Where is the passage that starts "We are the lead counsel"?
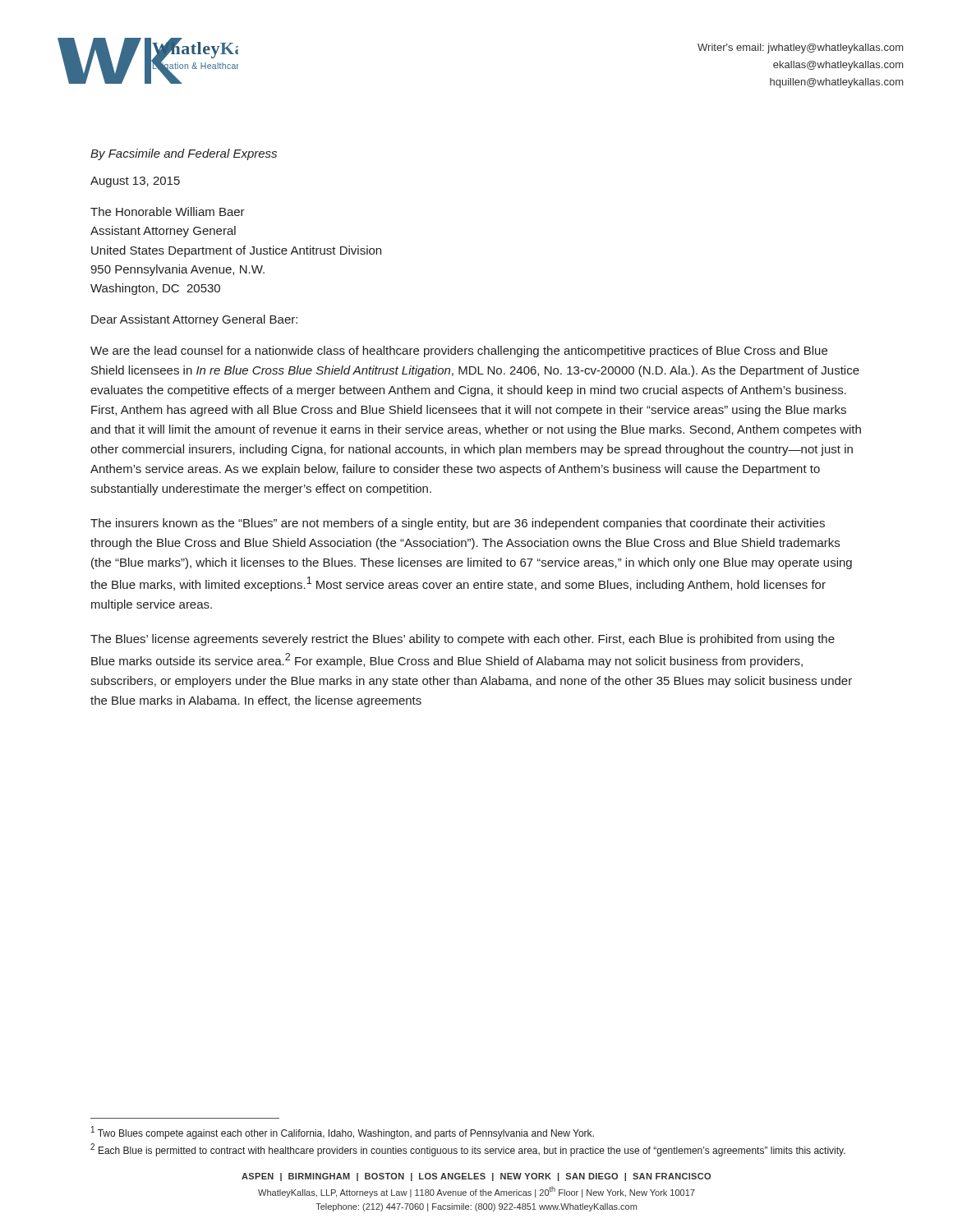This screenshot has width=953, height=1232. [x=476, y=419]
